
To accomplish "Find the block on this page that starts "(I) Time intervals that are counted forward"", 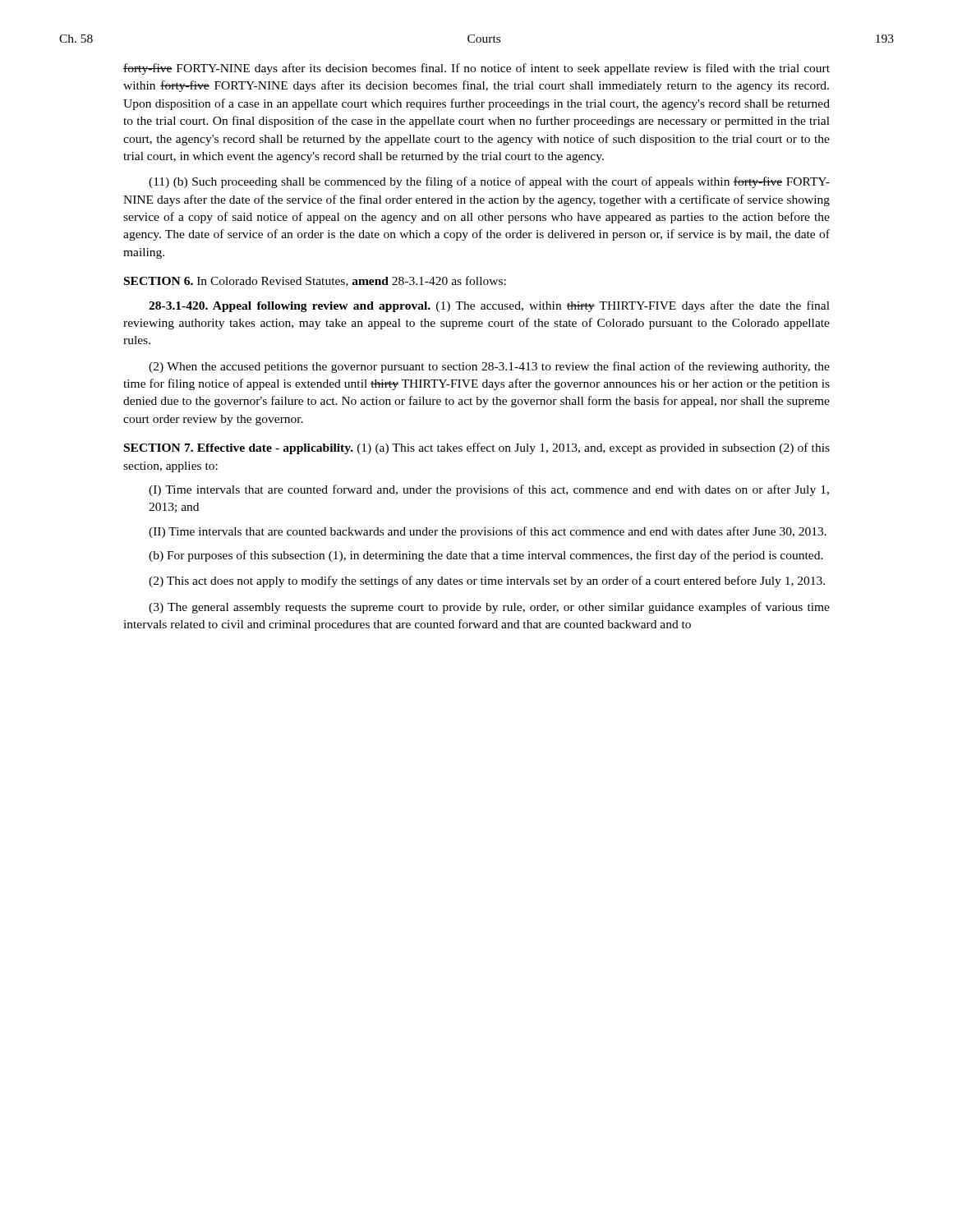I will pos(489,498).
